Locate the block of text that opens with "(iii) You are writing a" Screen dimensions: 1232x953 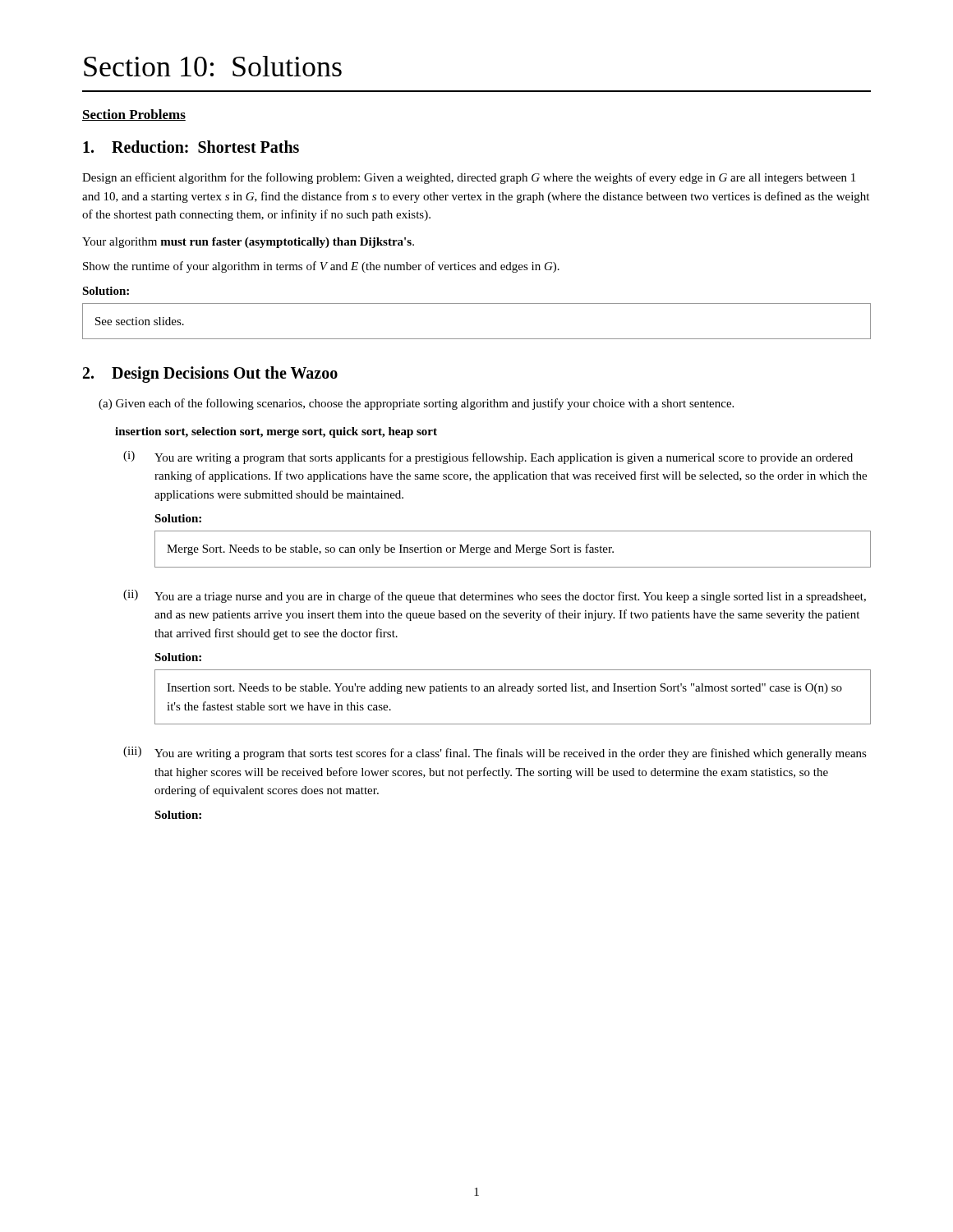tap(497, 772)
